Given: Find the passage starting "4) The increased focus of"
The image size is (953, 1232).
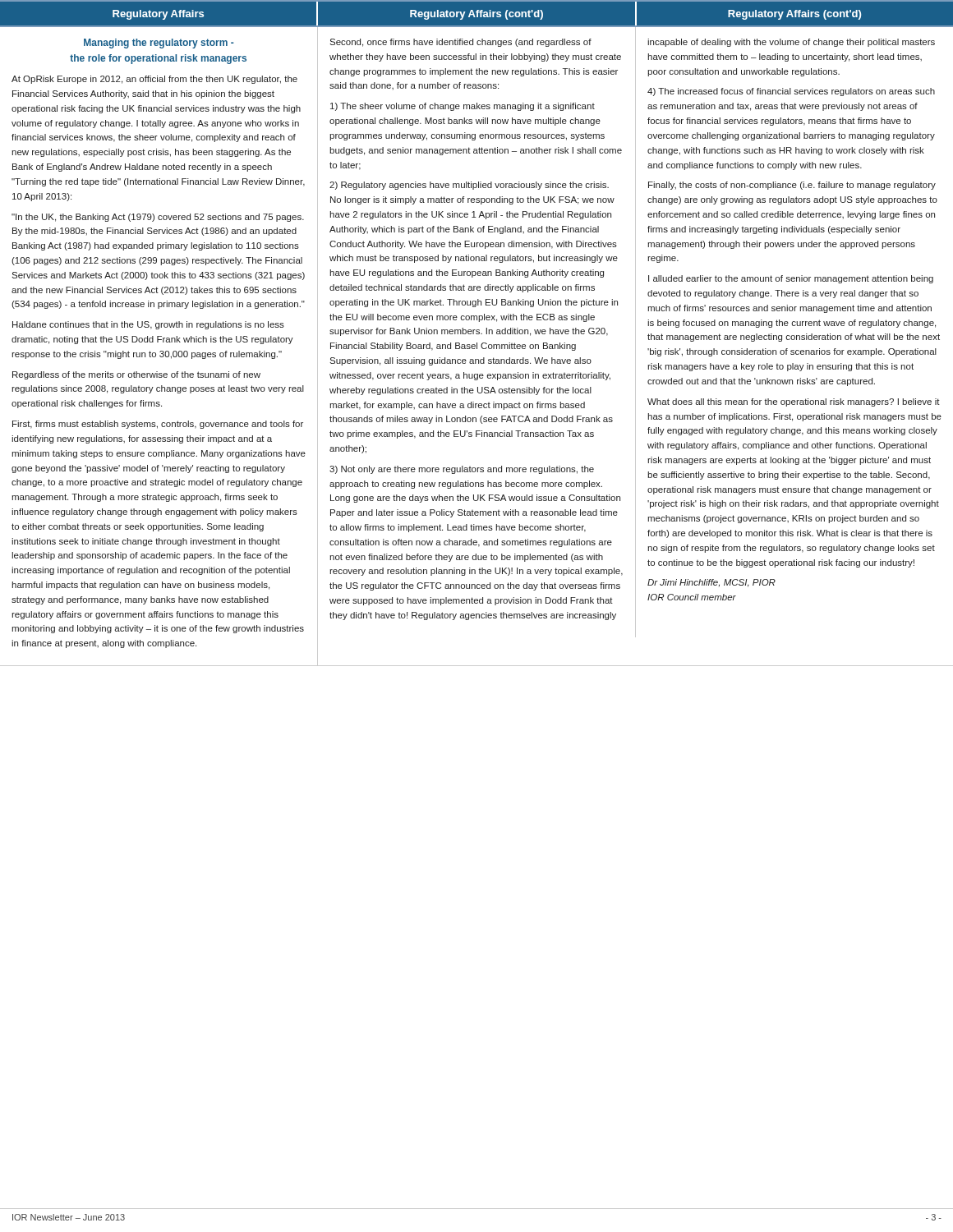Looking at the screenshot, I should coord(794,129).
